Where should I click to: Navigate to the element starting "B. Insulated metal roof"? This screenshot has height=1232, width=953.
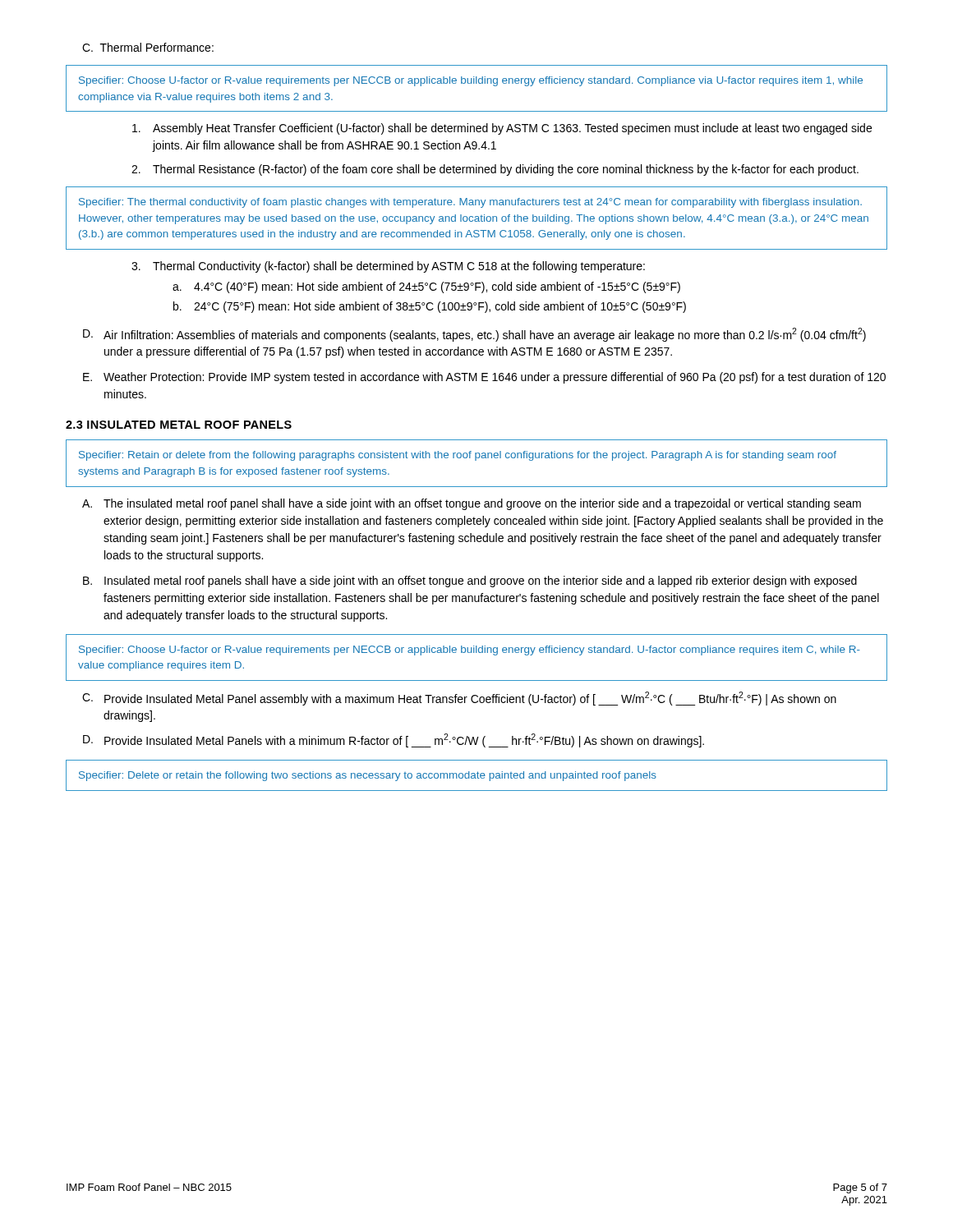(485, 598)
